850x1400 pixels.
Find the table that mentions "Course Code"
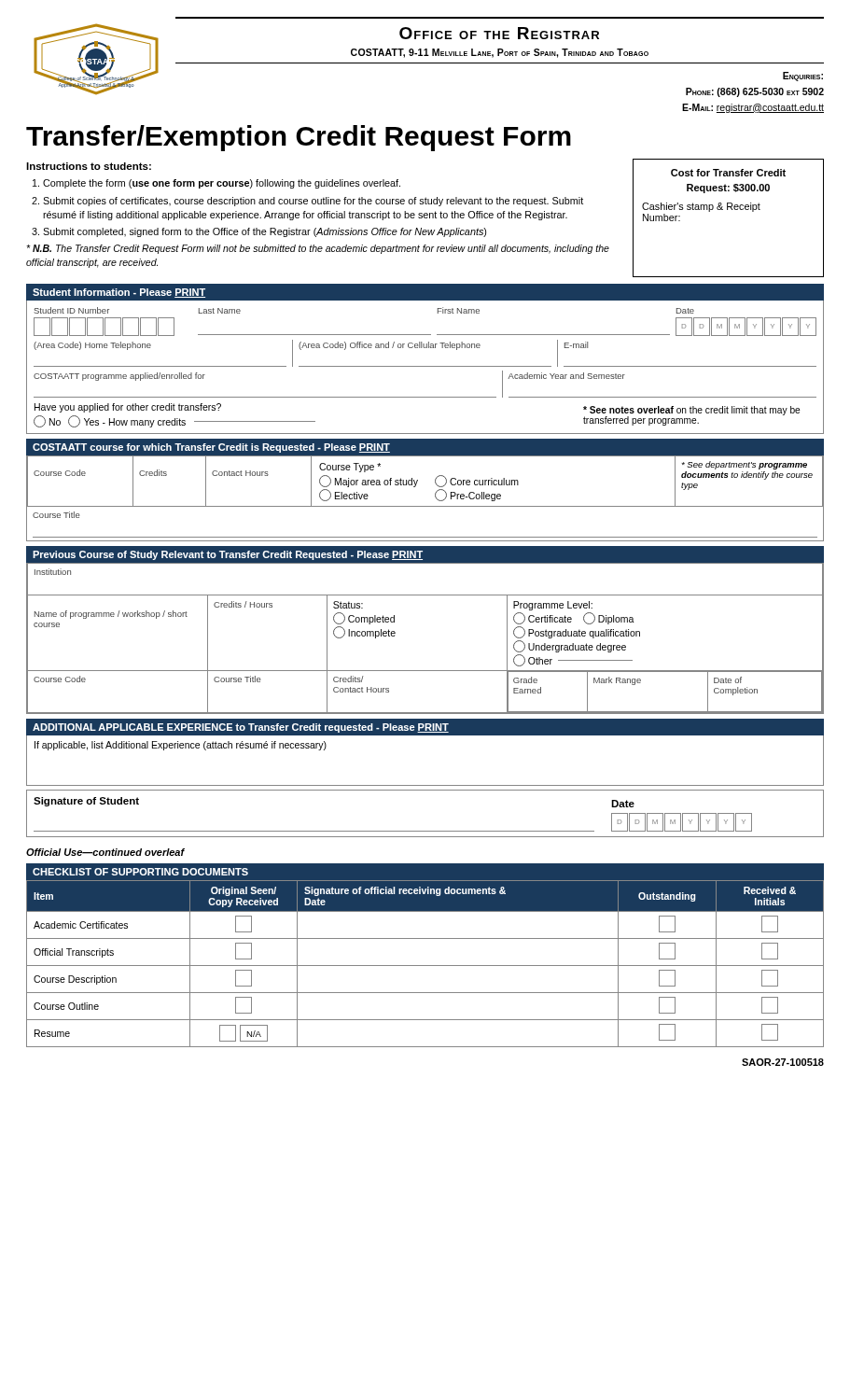(425, 499)
